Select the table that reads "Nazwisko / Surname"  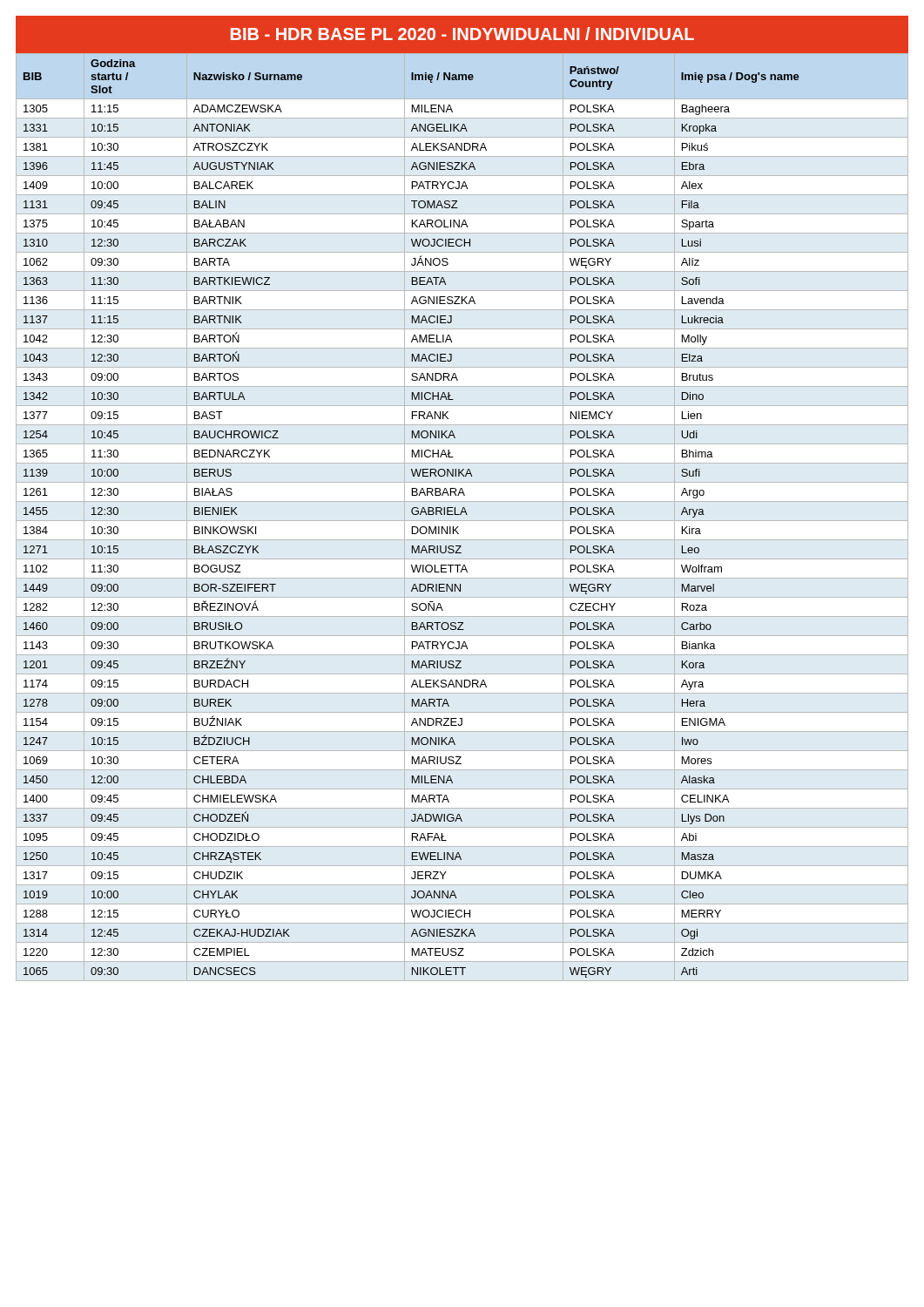tap(462, 517)
